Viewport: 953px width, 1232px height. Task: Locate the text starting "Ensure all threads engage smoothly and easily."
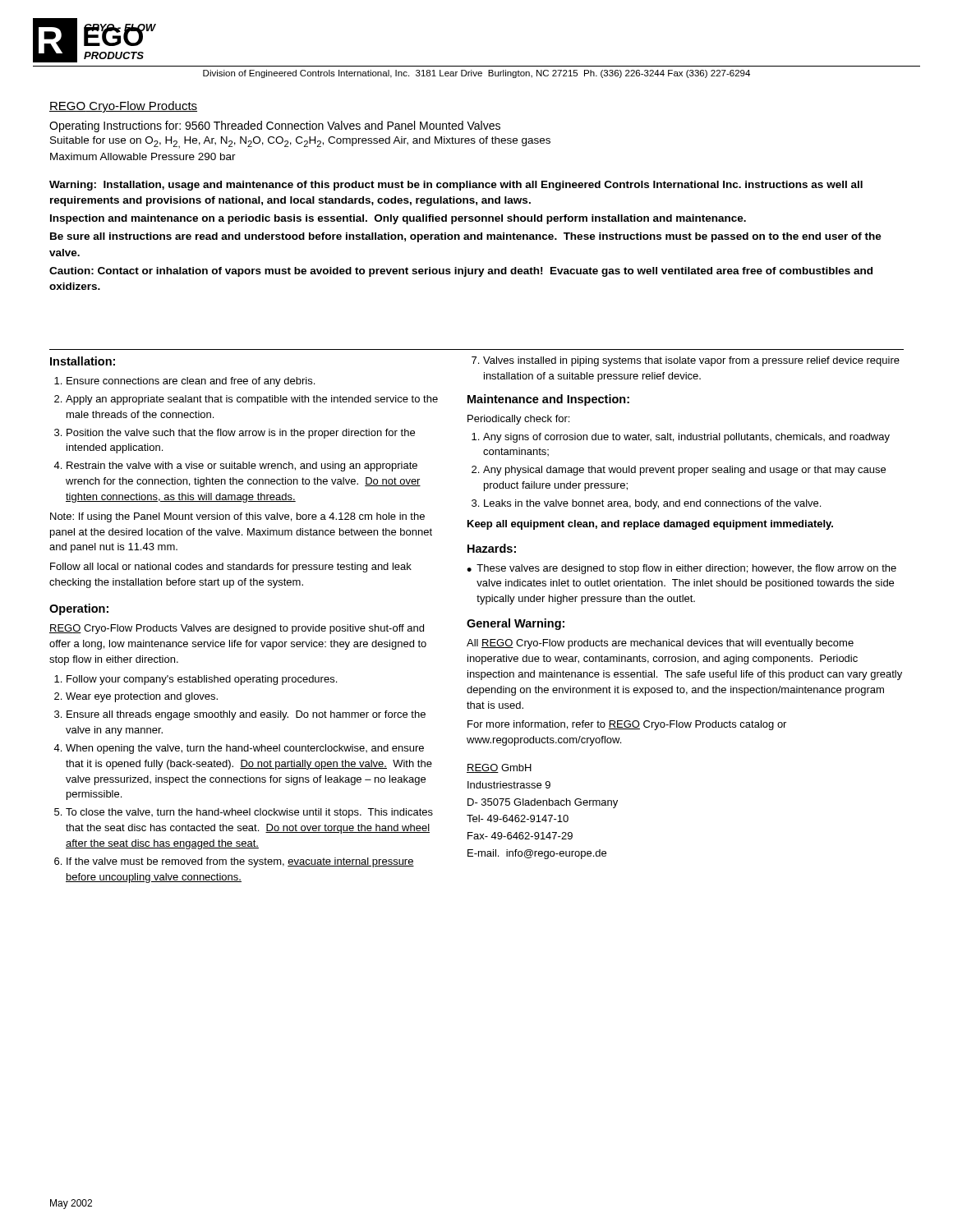(x=246, y=723)
